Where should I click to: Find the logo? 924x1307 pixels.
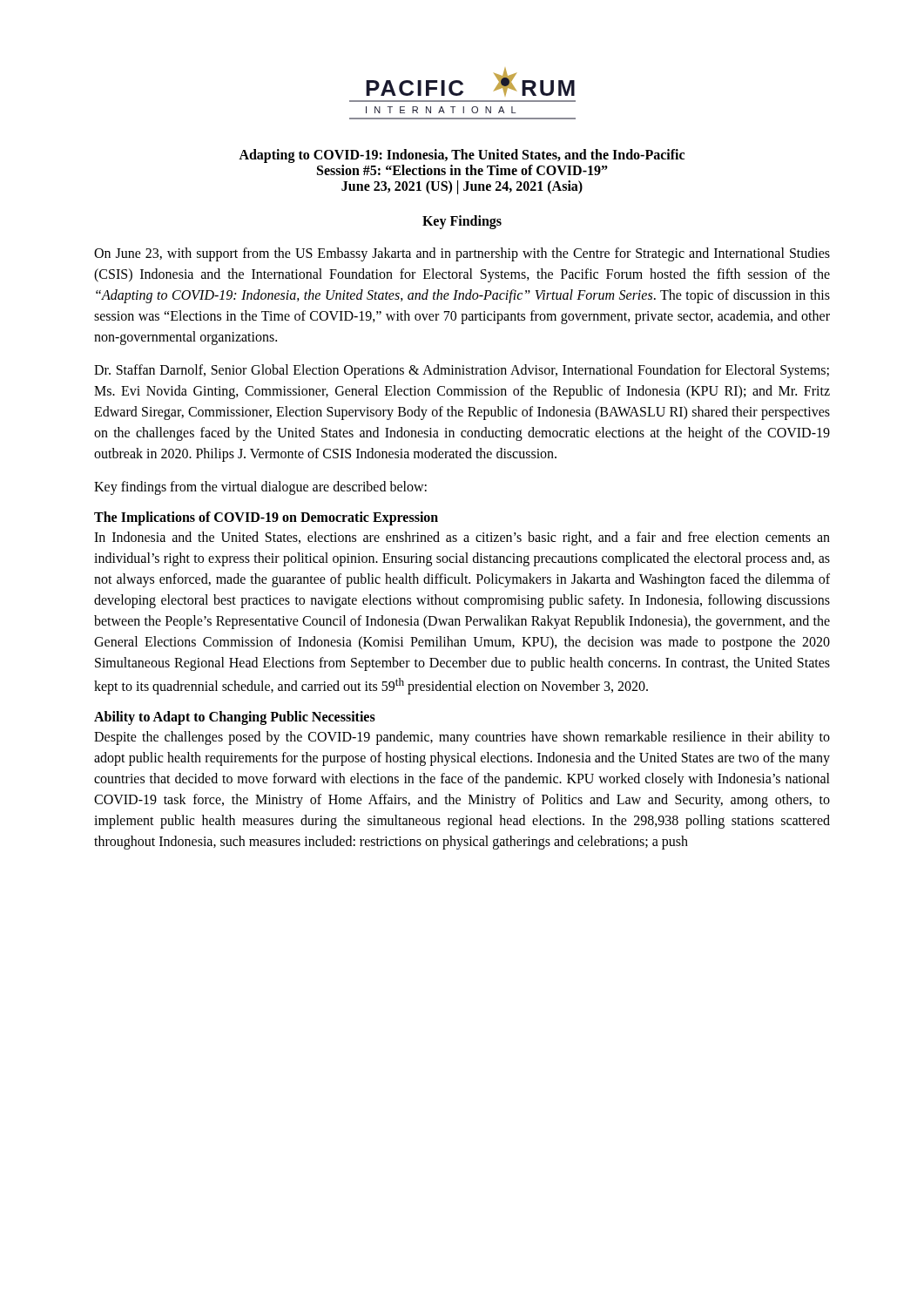coord(462,97)
